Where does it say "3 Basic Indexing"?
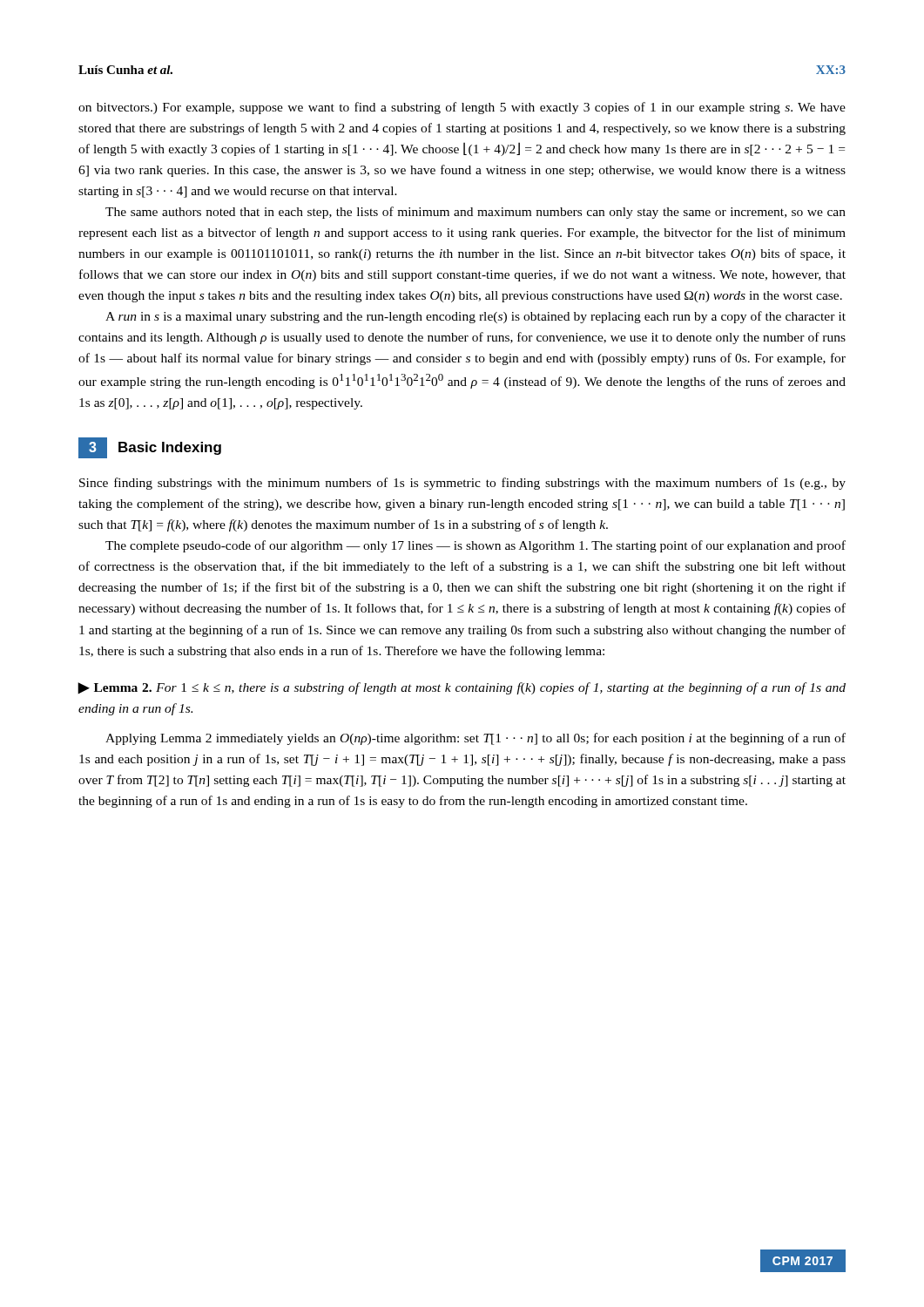The height and width of the screenshot is (1307, 924). (150, 448)
